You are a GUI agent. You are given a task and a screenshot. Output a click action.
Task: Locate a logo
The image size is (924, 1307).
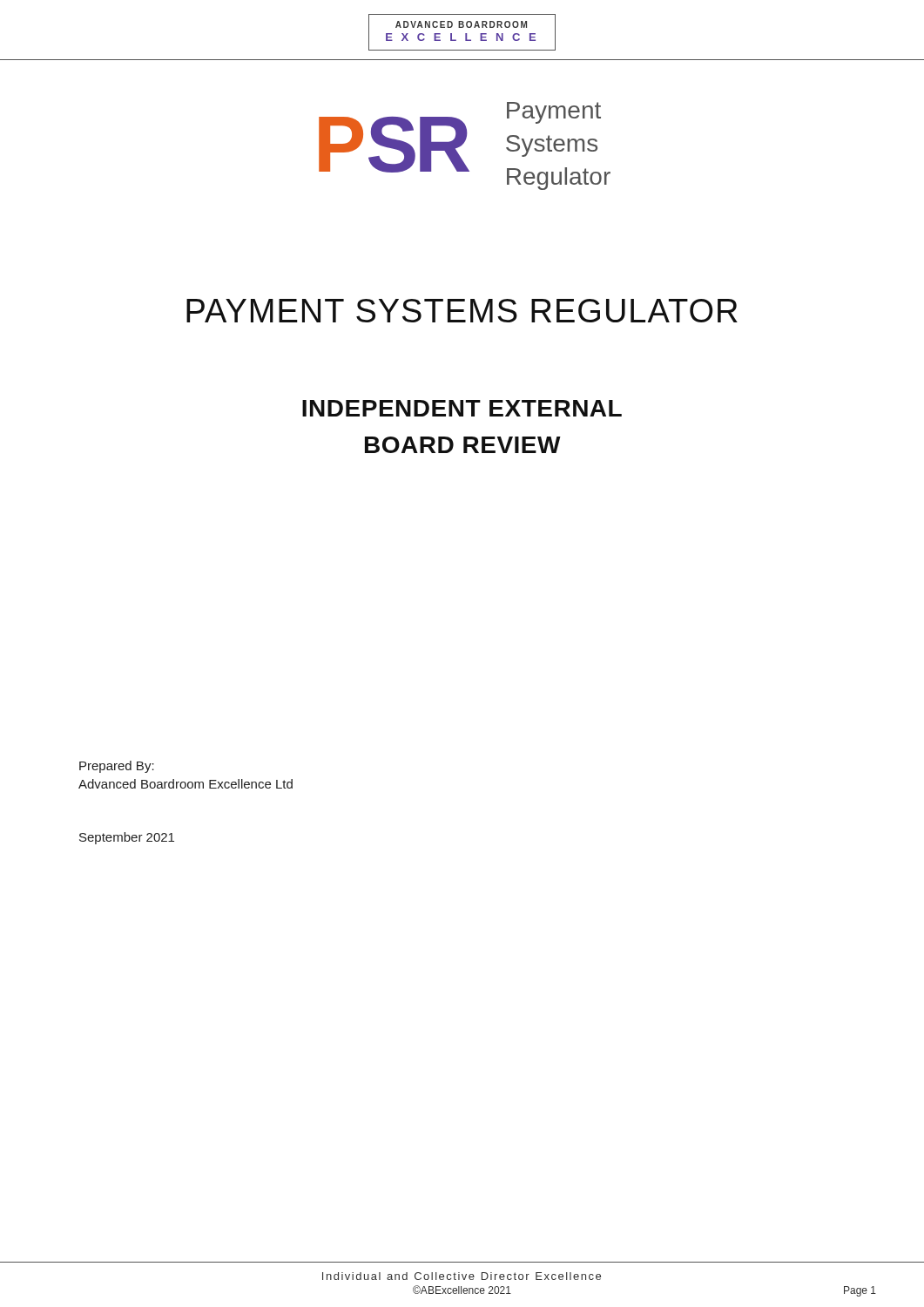462,144
